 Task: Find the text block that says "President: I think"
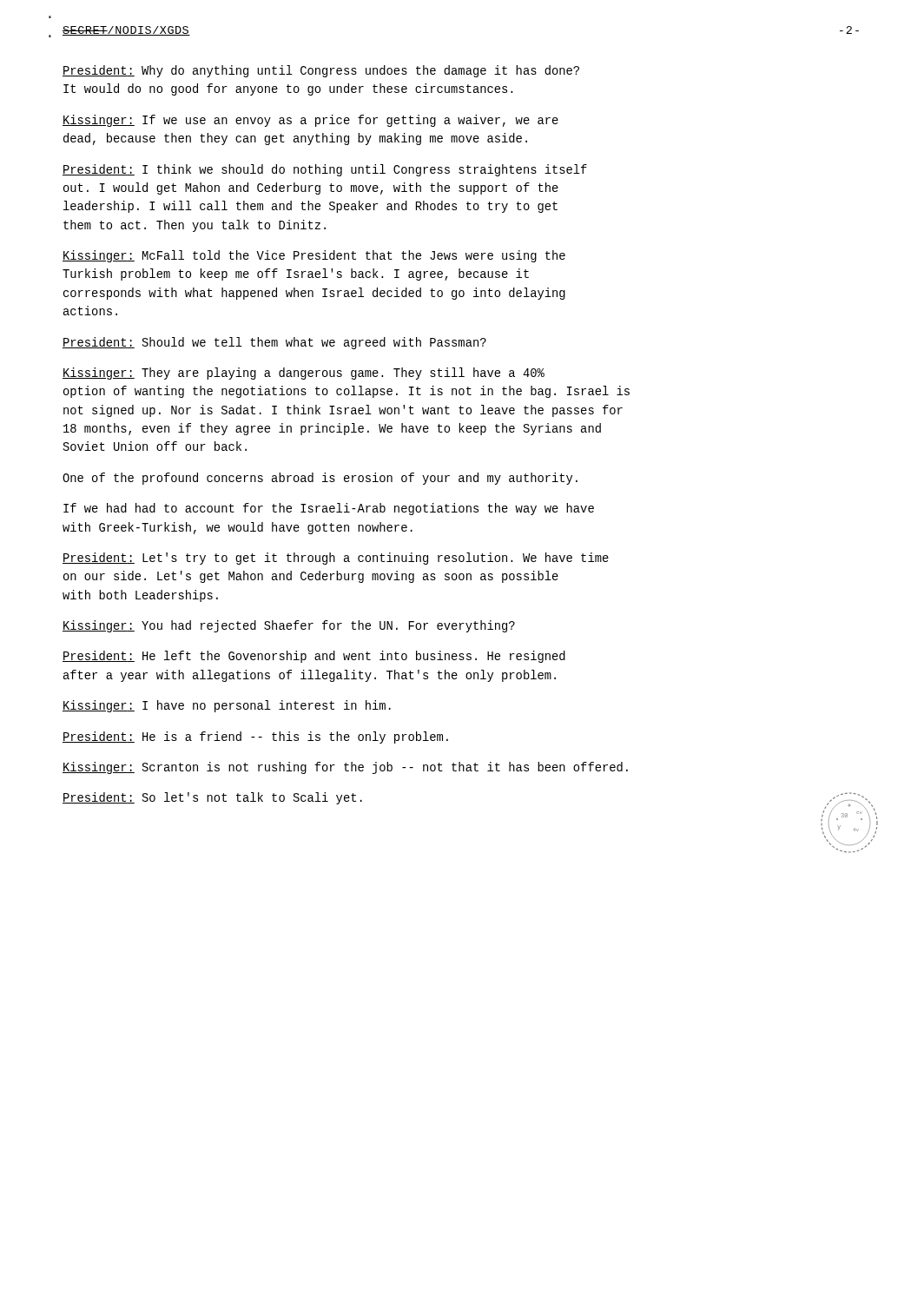click(325, 198)
